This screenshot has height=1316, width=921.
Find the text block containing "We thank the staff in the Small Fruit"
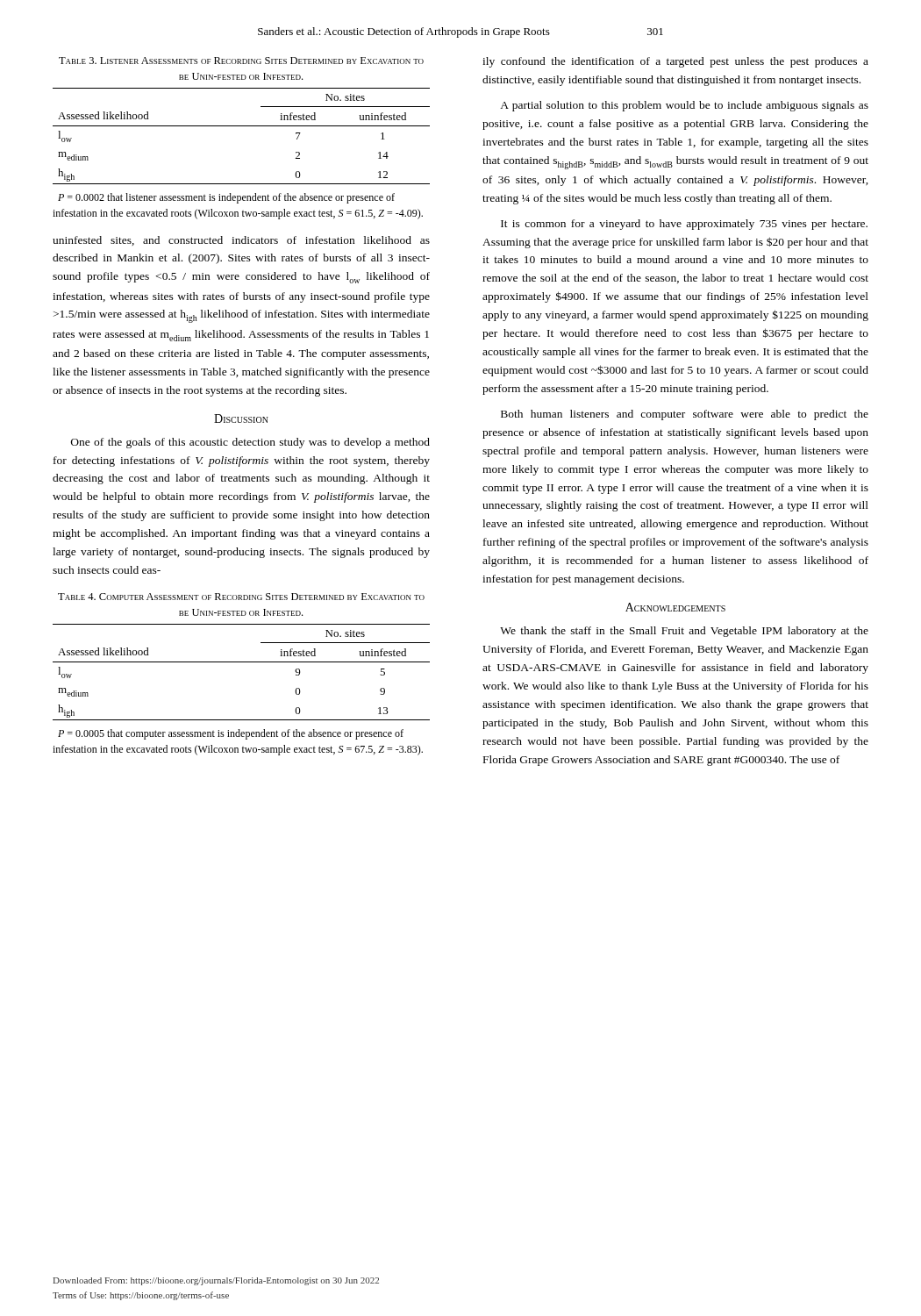point(675,695)
